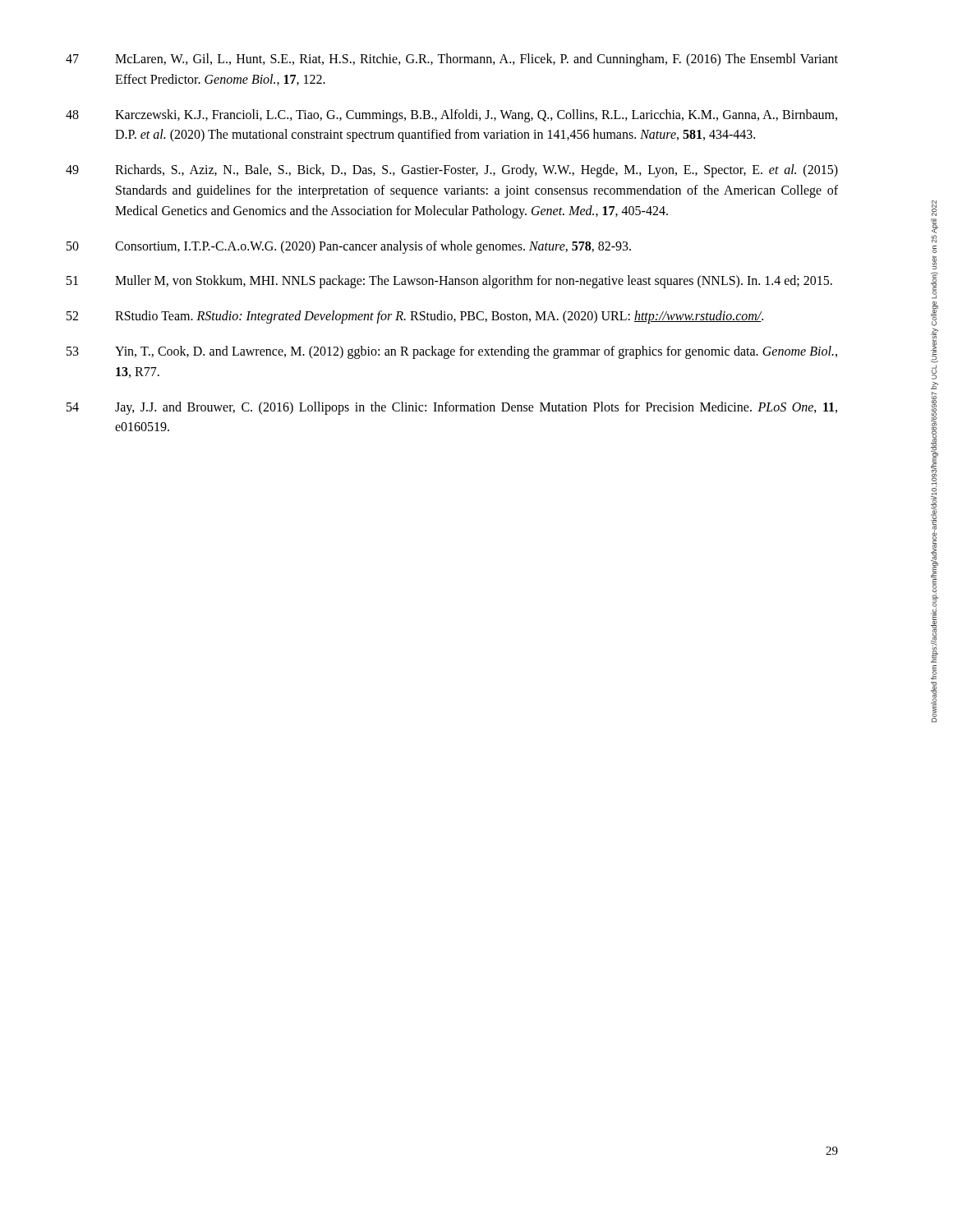The image size is (953, 1232).
Task: Find the passage starting "53 Yin, T., Cook, D. and Lawrence, M."
Action: pyautogui.click(x=452, y=362)
